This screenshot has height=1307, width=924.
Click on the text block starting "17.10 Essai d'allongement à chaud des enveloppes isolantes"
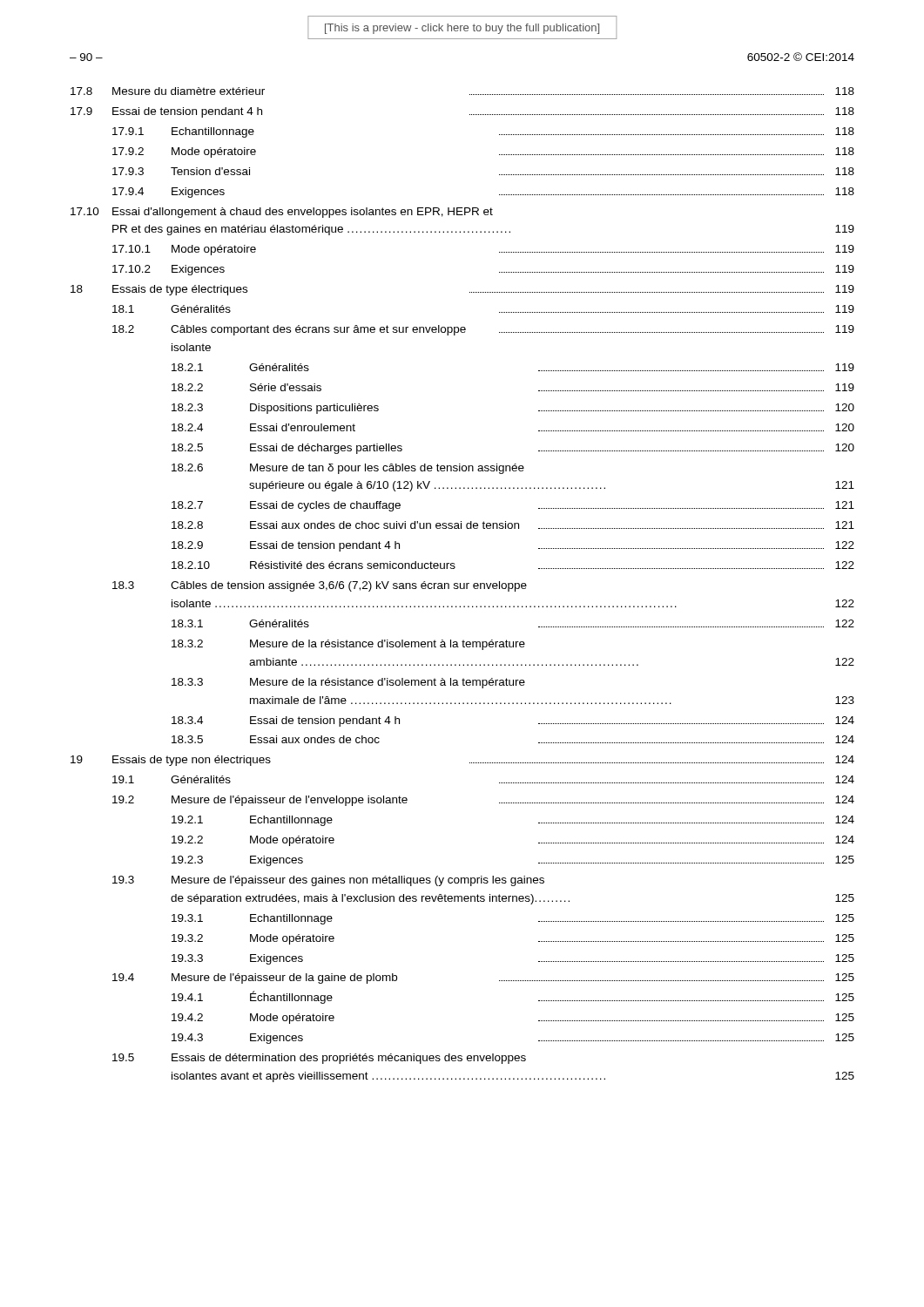tap(462, 221)
